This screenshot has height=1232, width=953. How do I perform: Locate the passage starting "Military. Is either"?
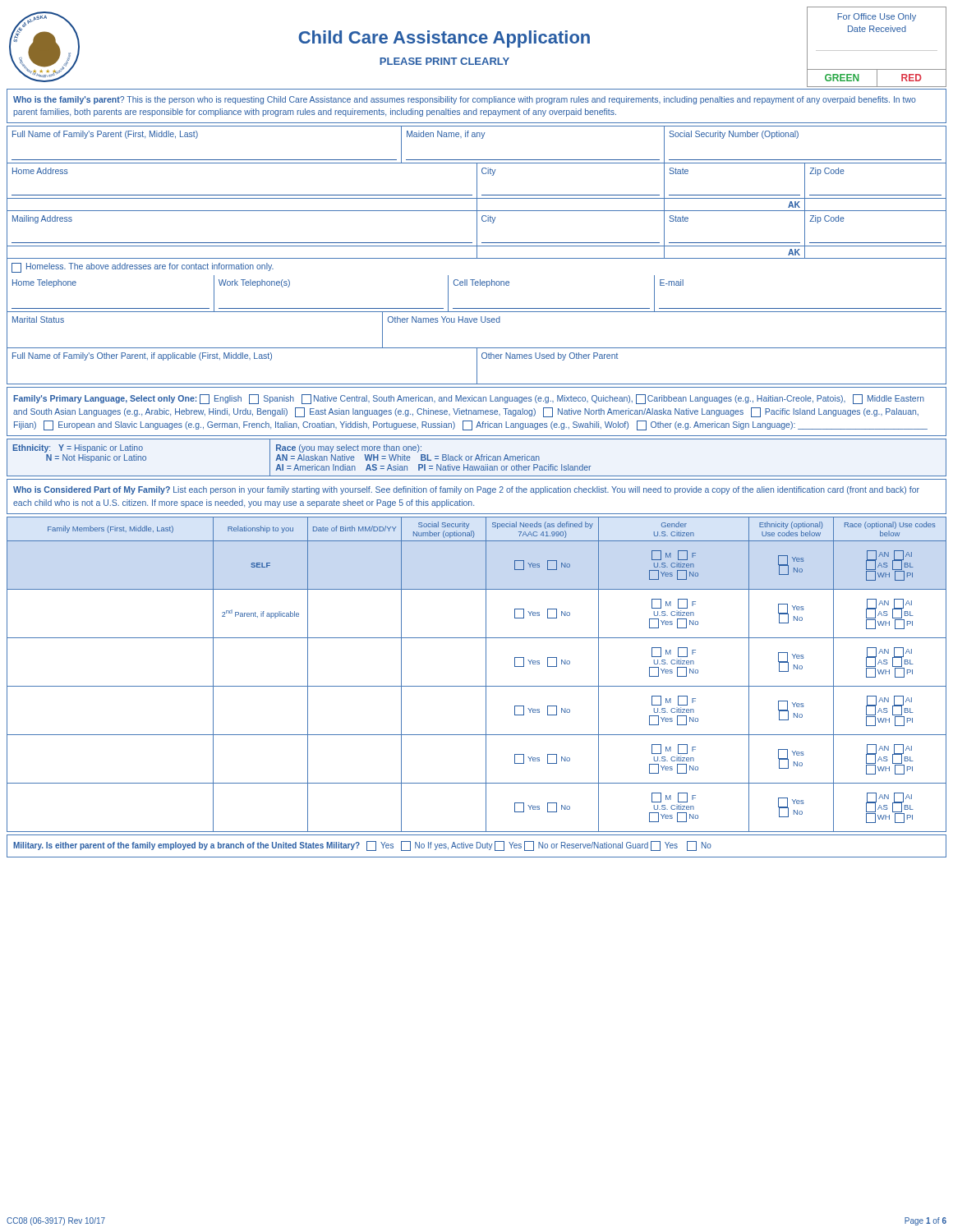(x=362, y=846)
